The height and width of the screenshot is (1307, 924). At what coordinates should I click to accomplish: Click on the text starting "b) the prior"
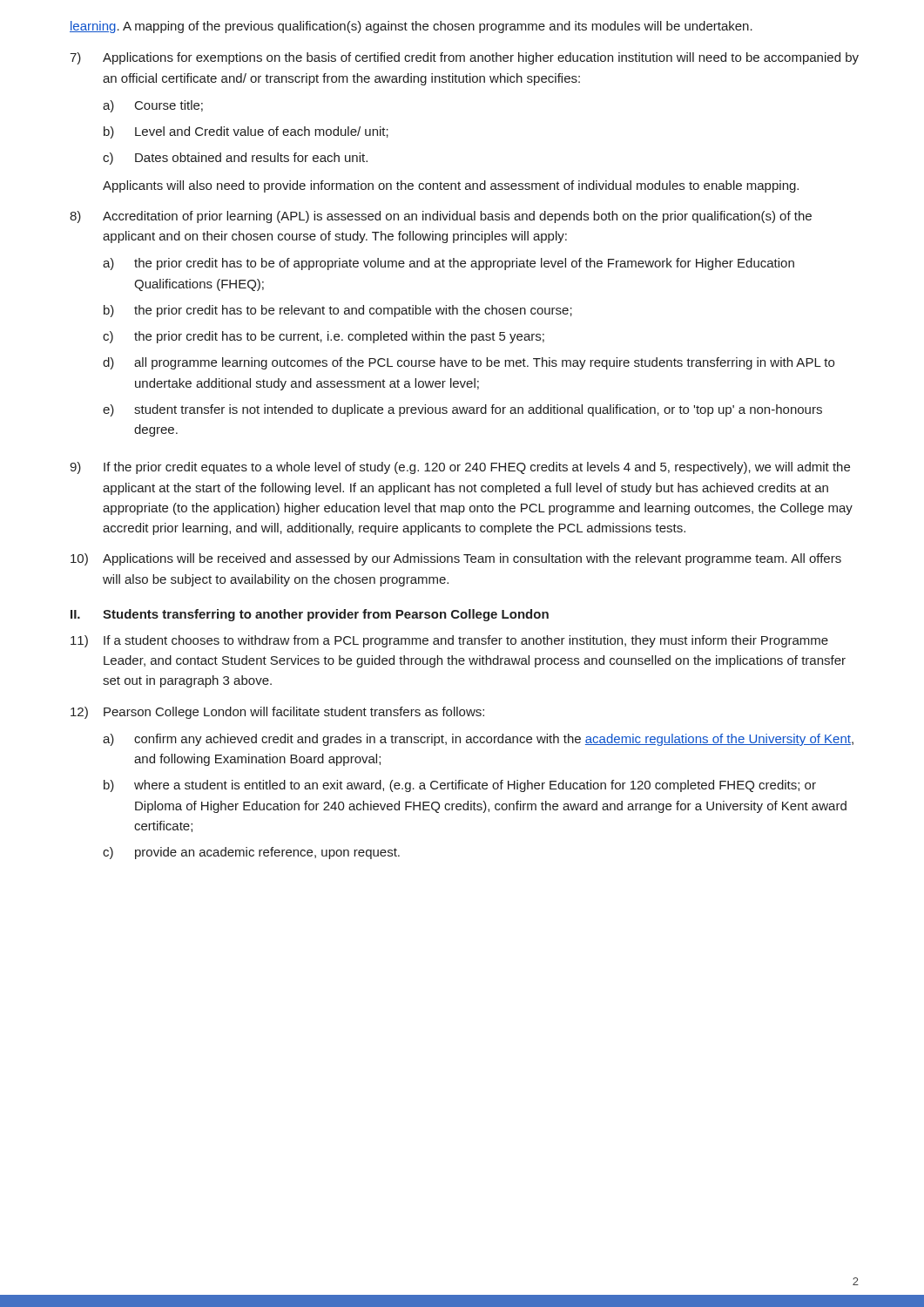[481, 310]
